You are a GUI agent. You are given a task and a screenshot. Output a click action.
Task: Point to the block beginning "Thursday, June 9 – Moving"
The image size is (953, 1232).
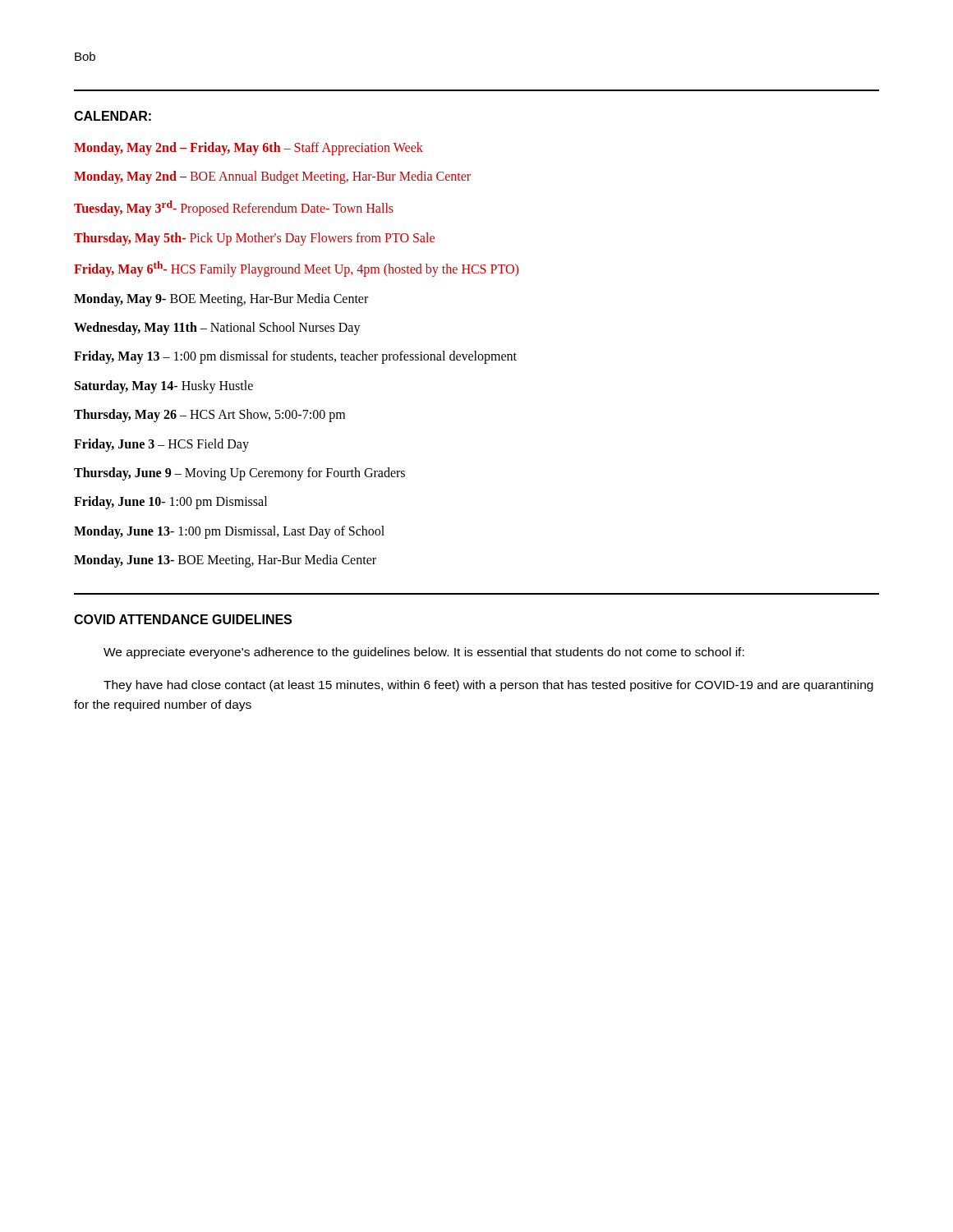click(x=240, y=473)
